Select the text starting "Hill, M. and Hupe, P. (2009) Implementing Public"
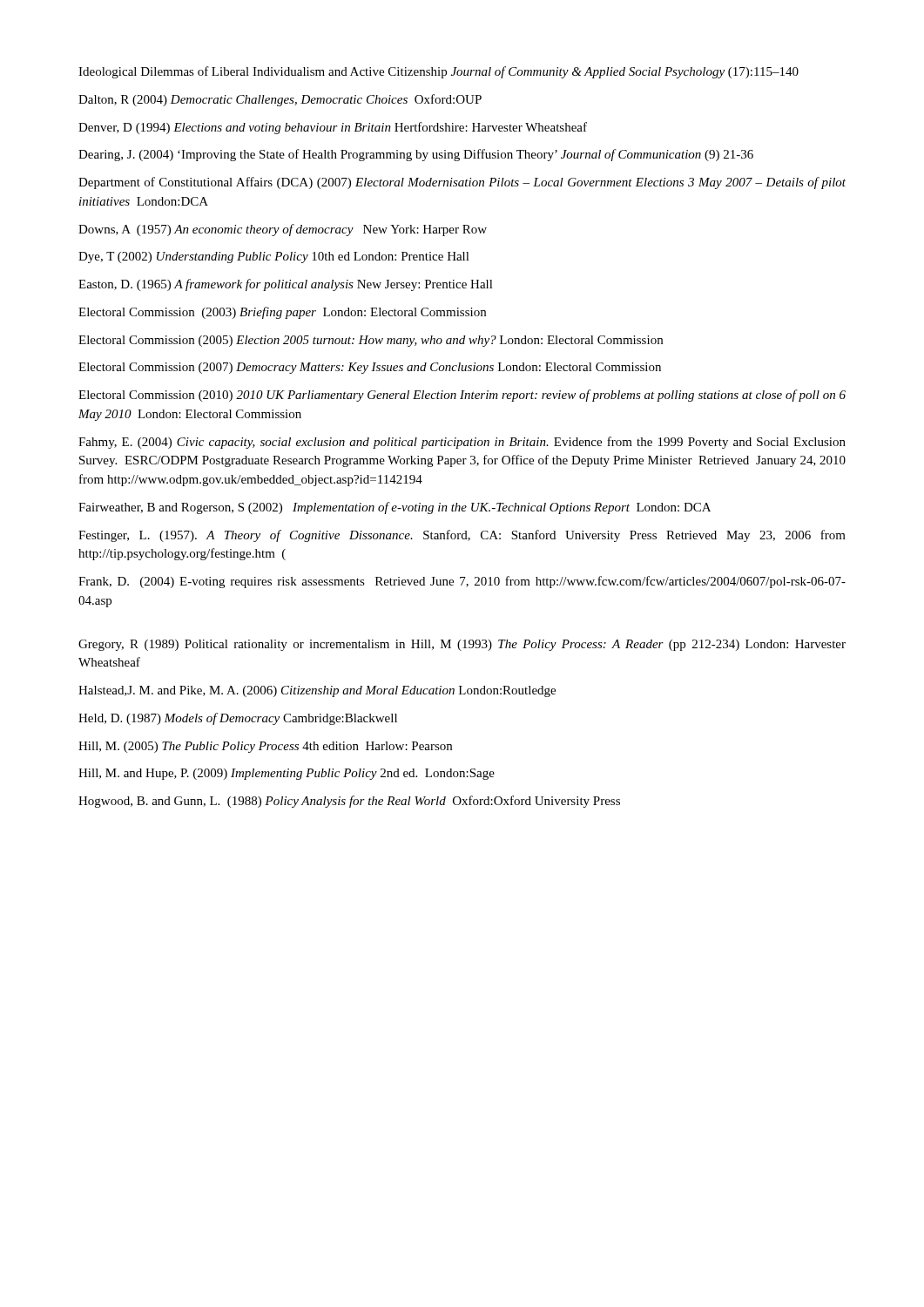The image size is (924, 1307). tap(286, 773)
